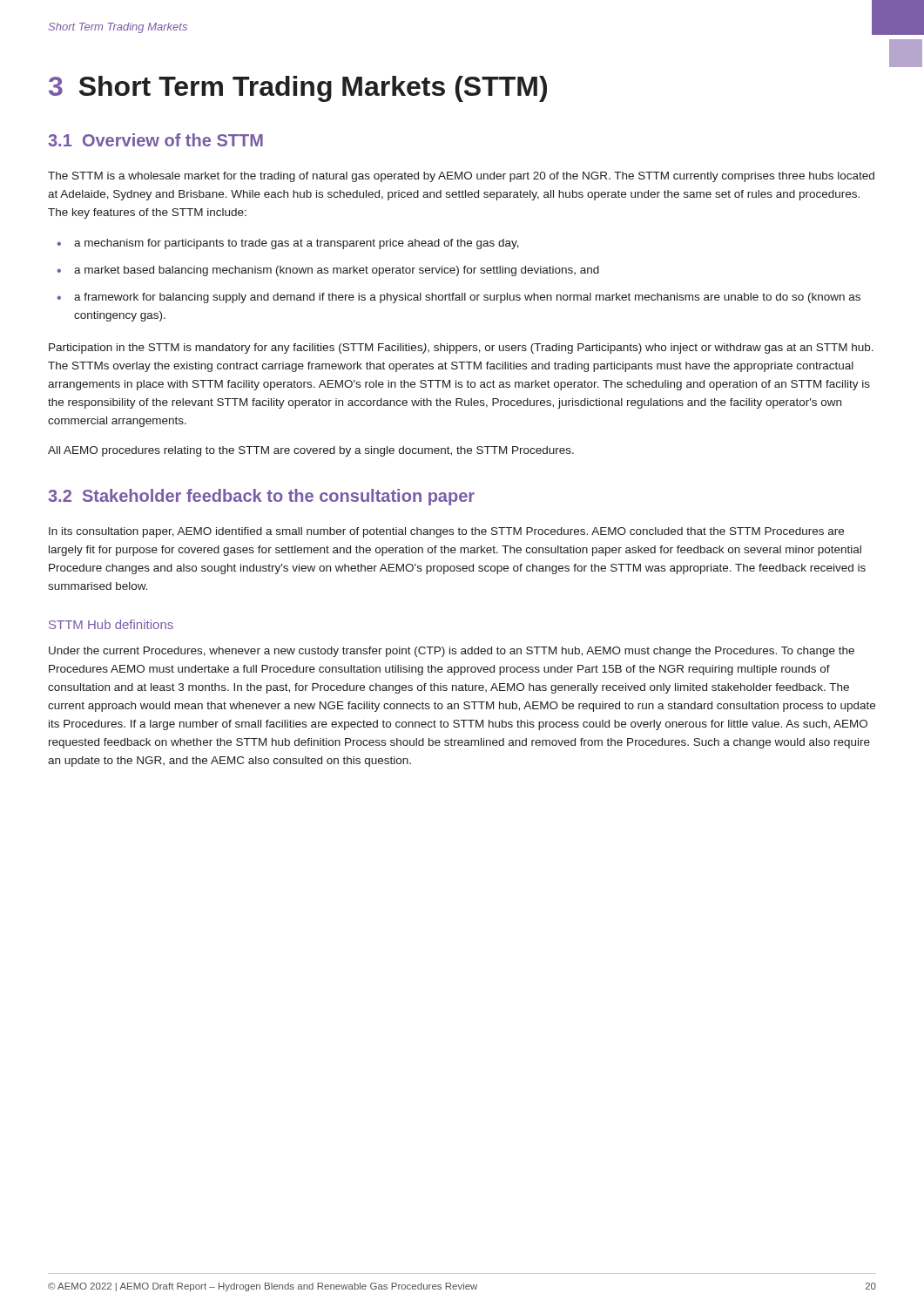The height and width of the screenshot is (1307, 924).
Task: Where is the title that starts "3 Short Term"?
Action: click(462, 86)
